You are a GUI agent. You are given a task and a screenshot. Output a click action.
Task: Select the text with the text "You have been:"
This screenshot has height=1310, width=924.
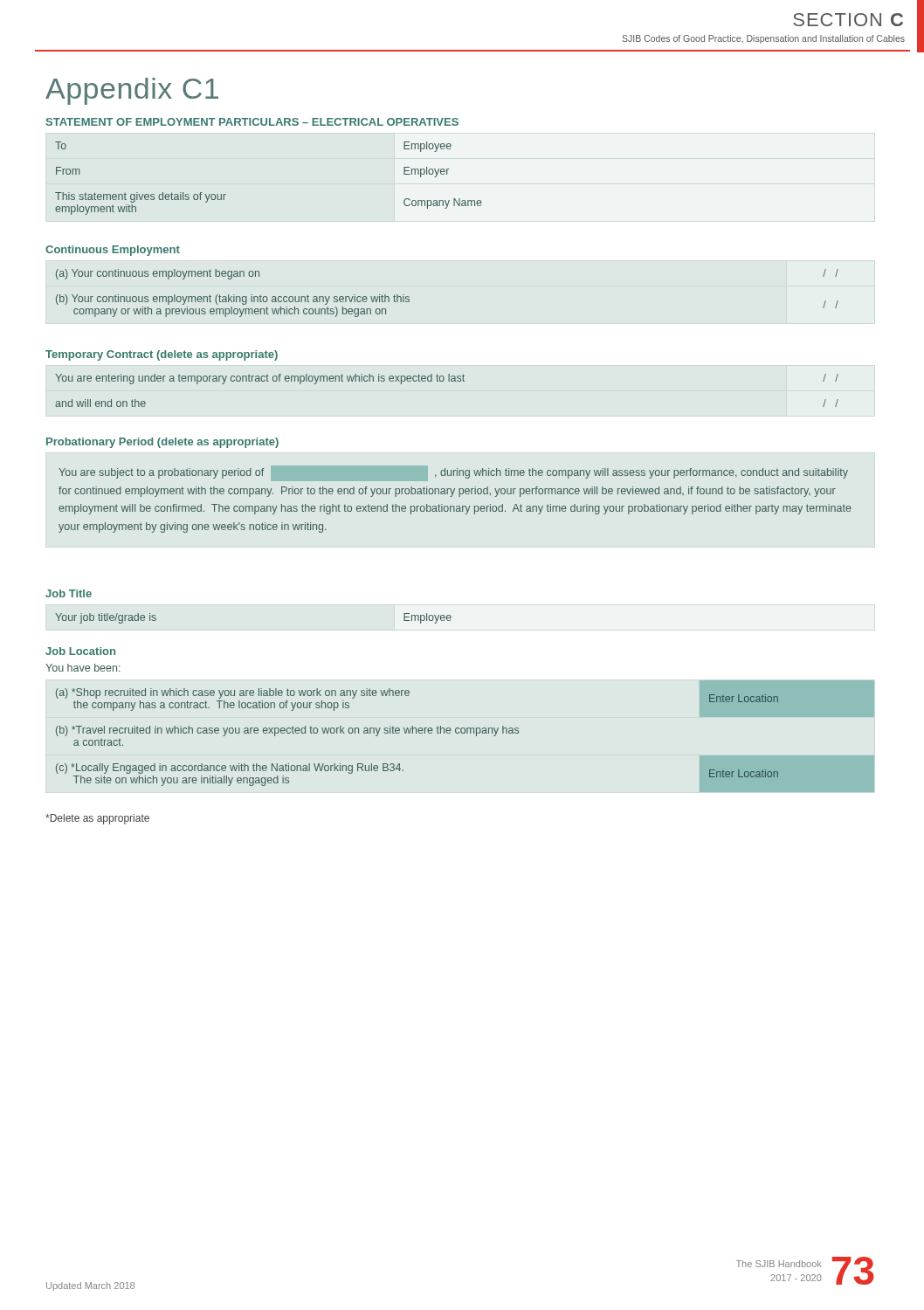(83, 668)
